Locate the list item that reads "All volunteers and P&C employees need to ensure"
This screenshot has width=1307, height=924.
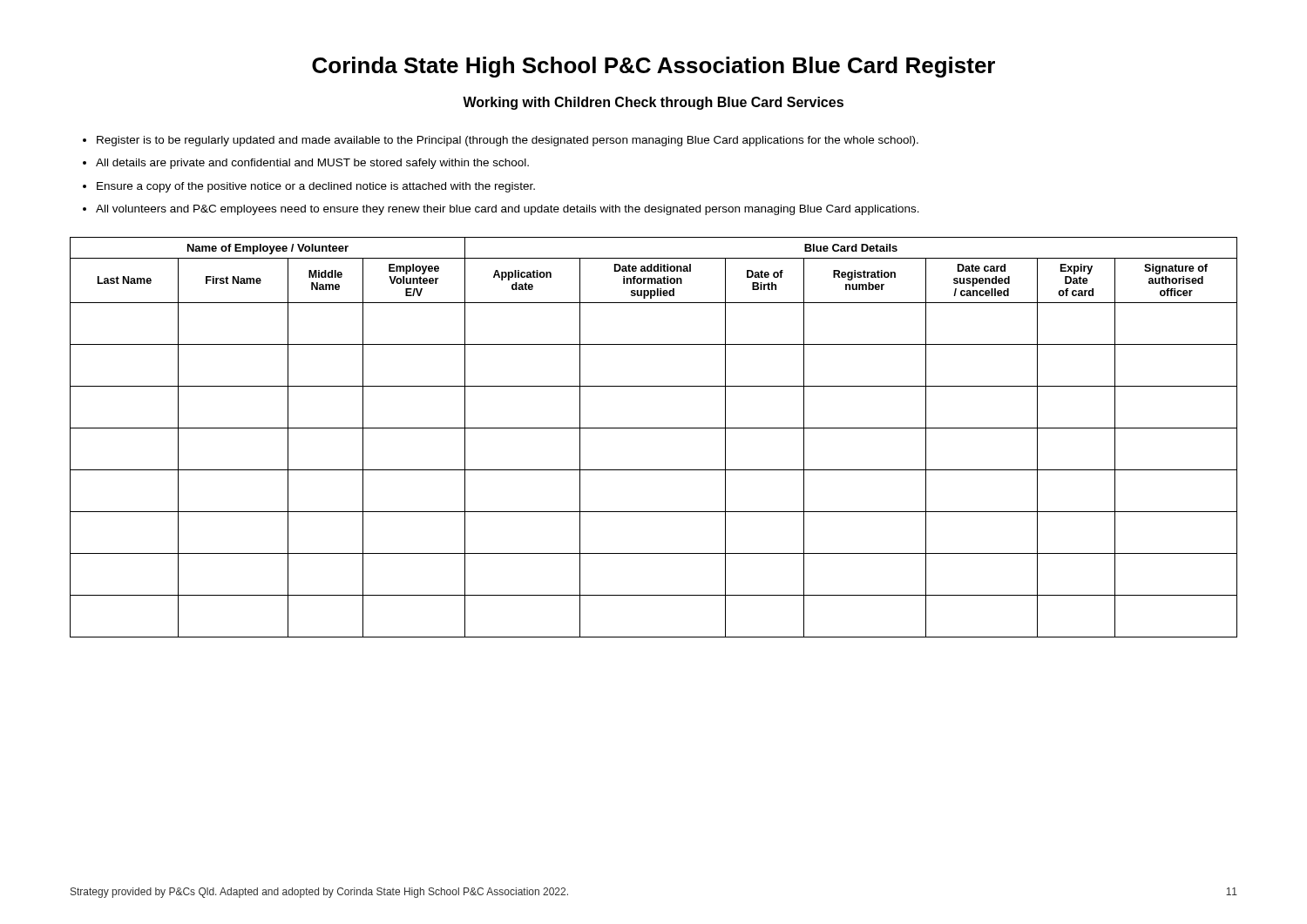coord(508,208)
